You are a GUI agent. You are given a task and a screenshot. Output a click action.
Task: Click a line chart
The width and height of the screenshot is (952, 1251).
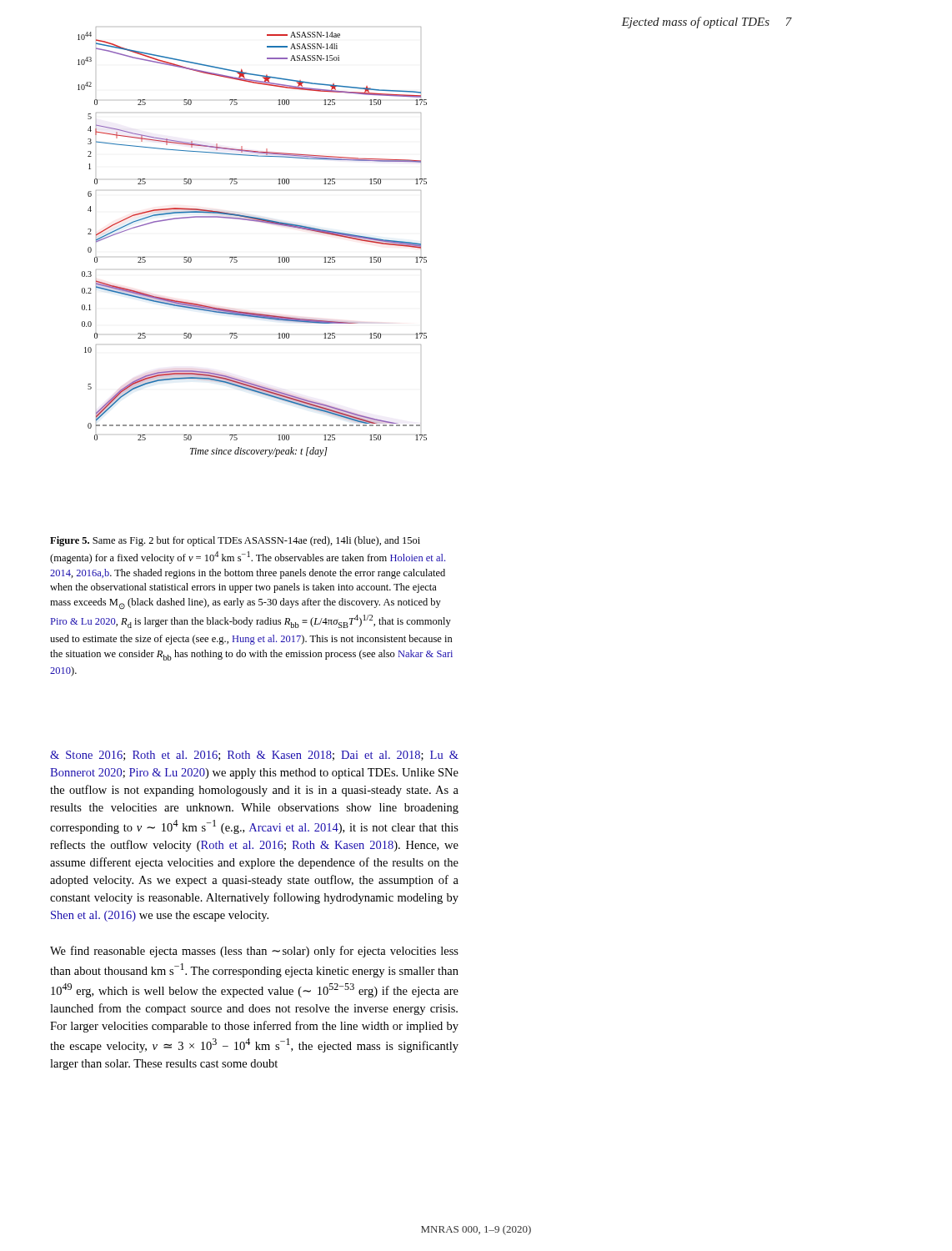pyautogui.click(x=254, y=275)
